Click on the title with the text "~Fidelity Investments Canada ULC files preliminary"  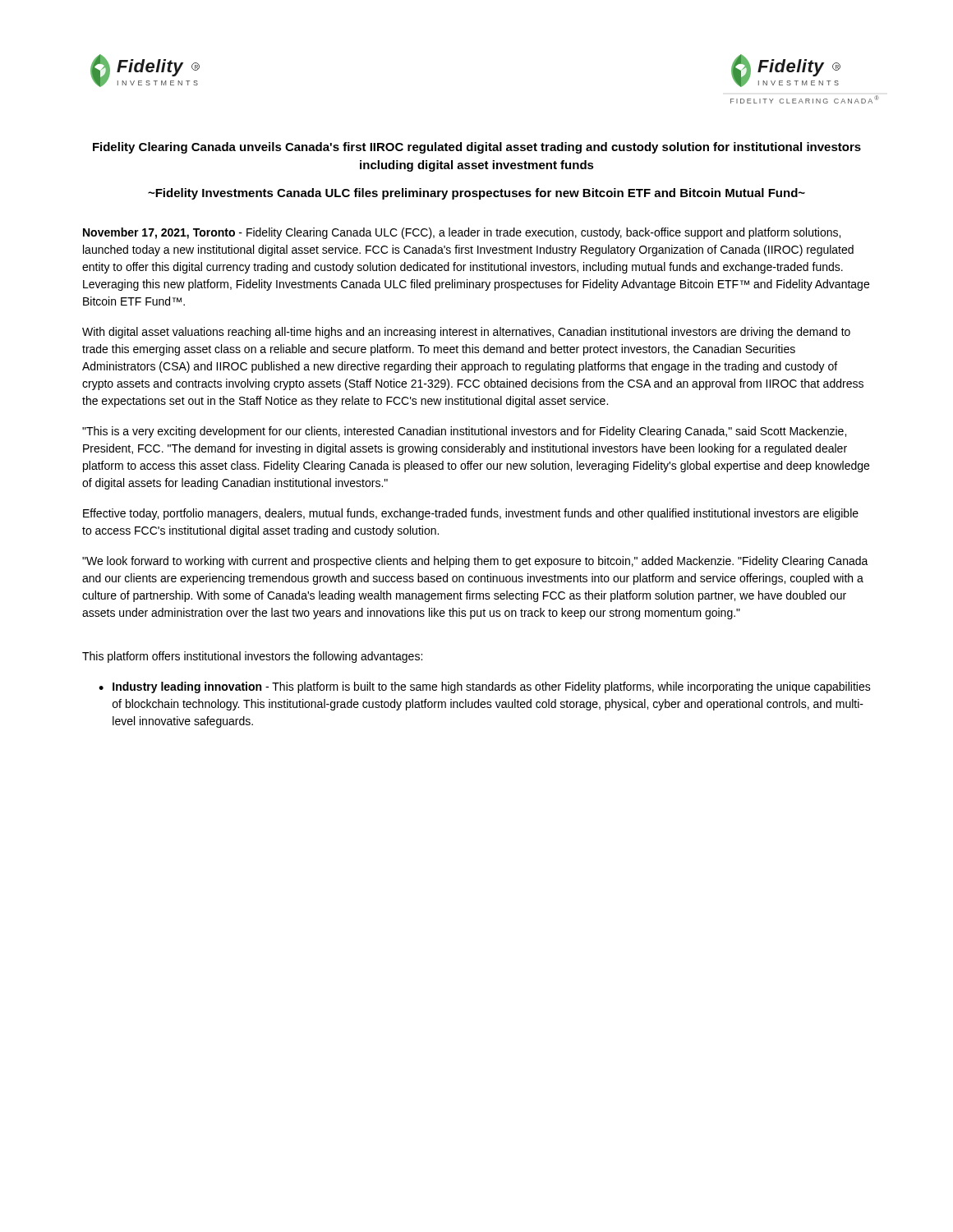476,192
